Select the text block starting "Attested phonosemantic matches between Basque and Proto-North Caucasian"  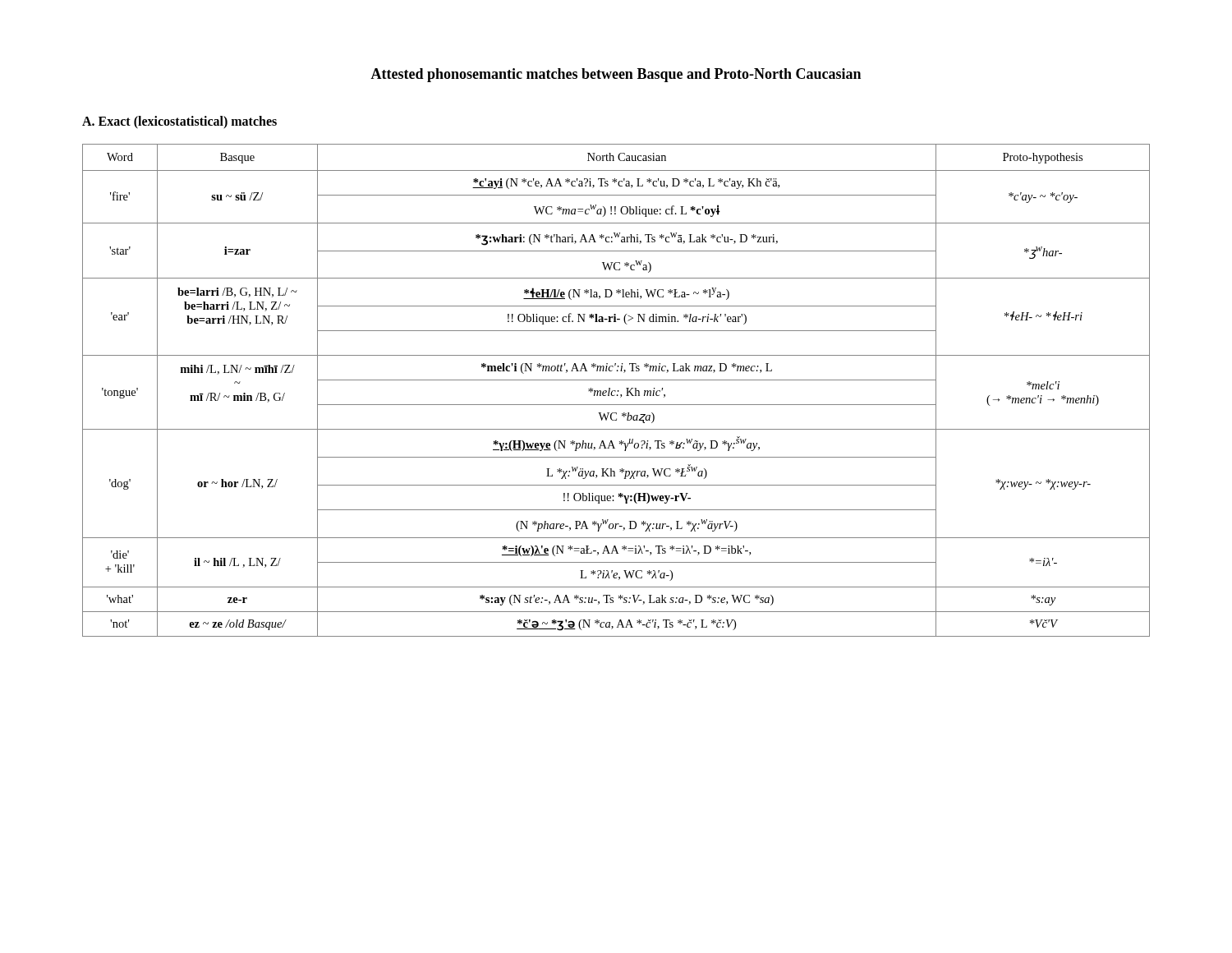(616, 74)
